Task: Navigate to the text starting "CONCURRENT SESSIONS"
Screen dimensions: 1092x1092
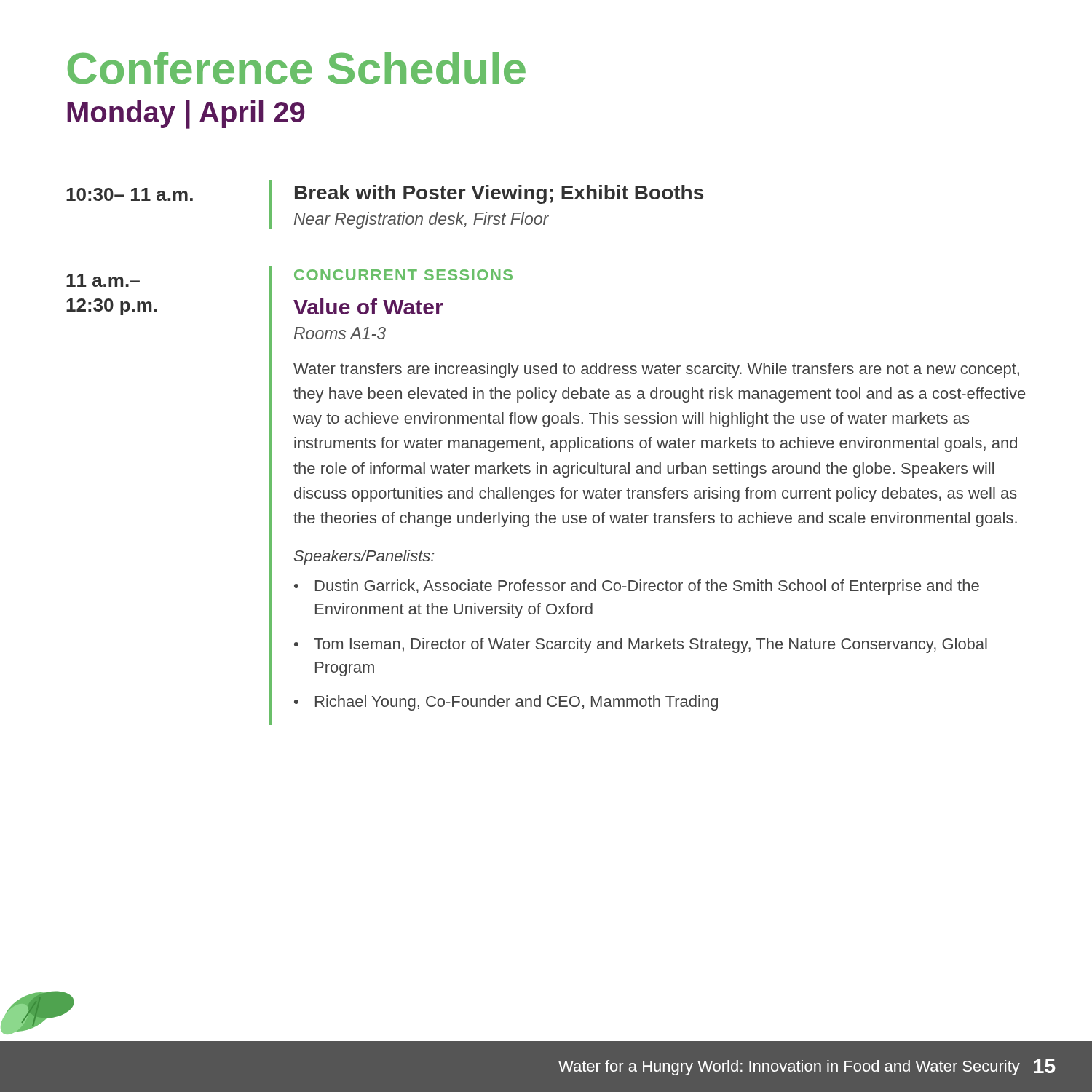Action: pos(404,275)
